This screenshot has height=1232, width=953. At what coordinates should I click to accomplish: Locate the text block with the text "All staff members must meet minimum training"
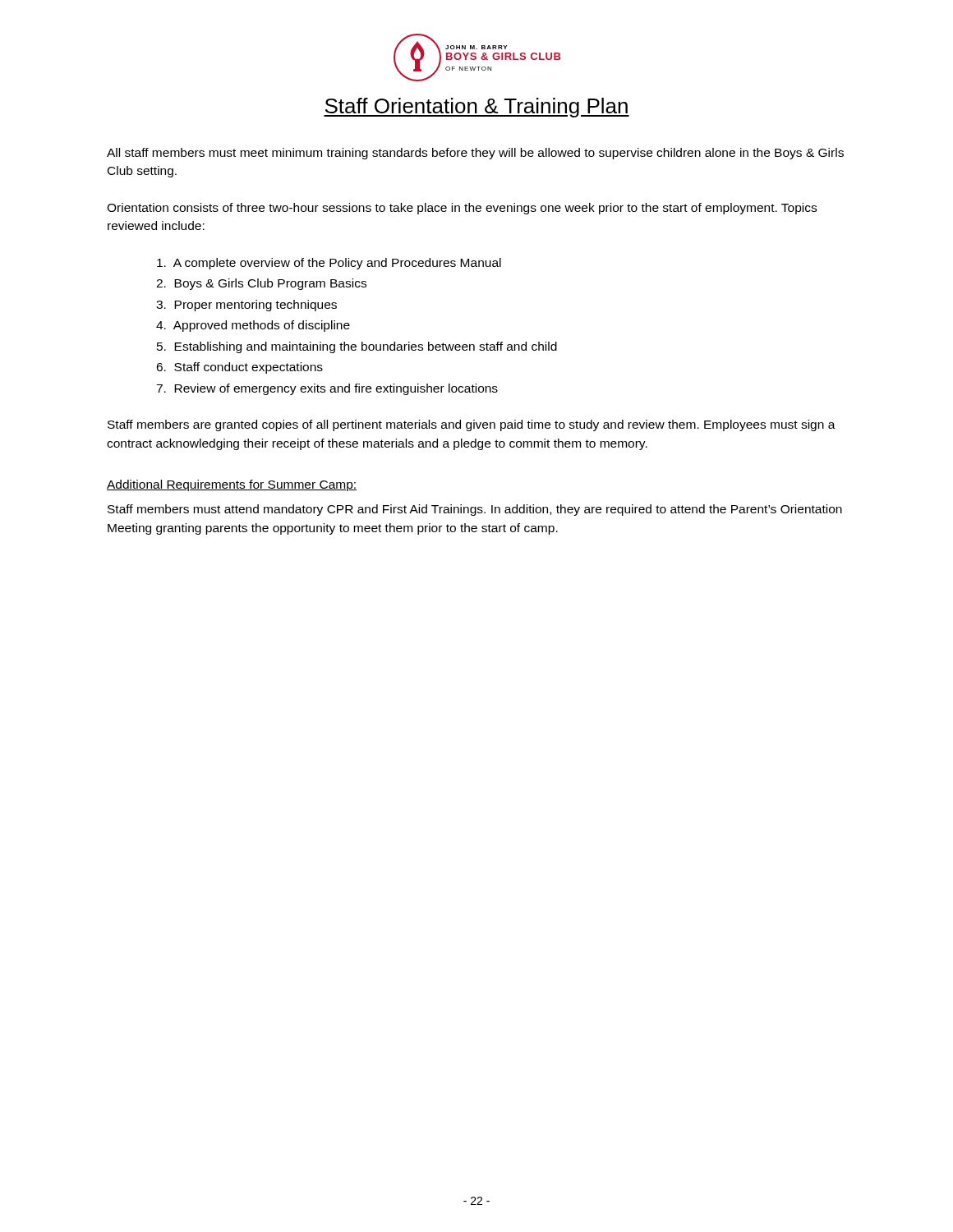(x=475, y=162)
